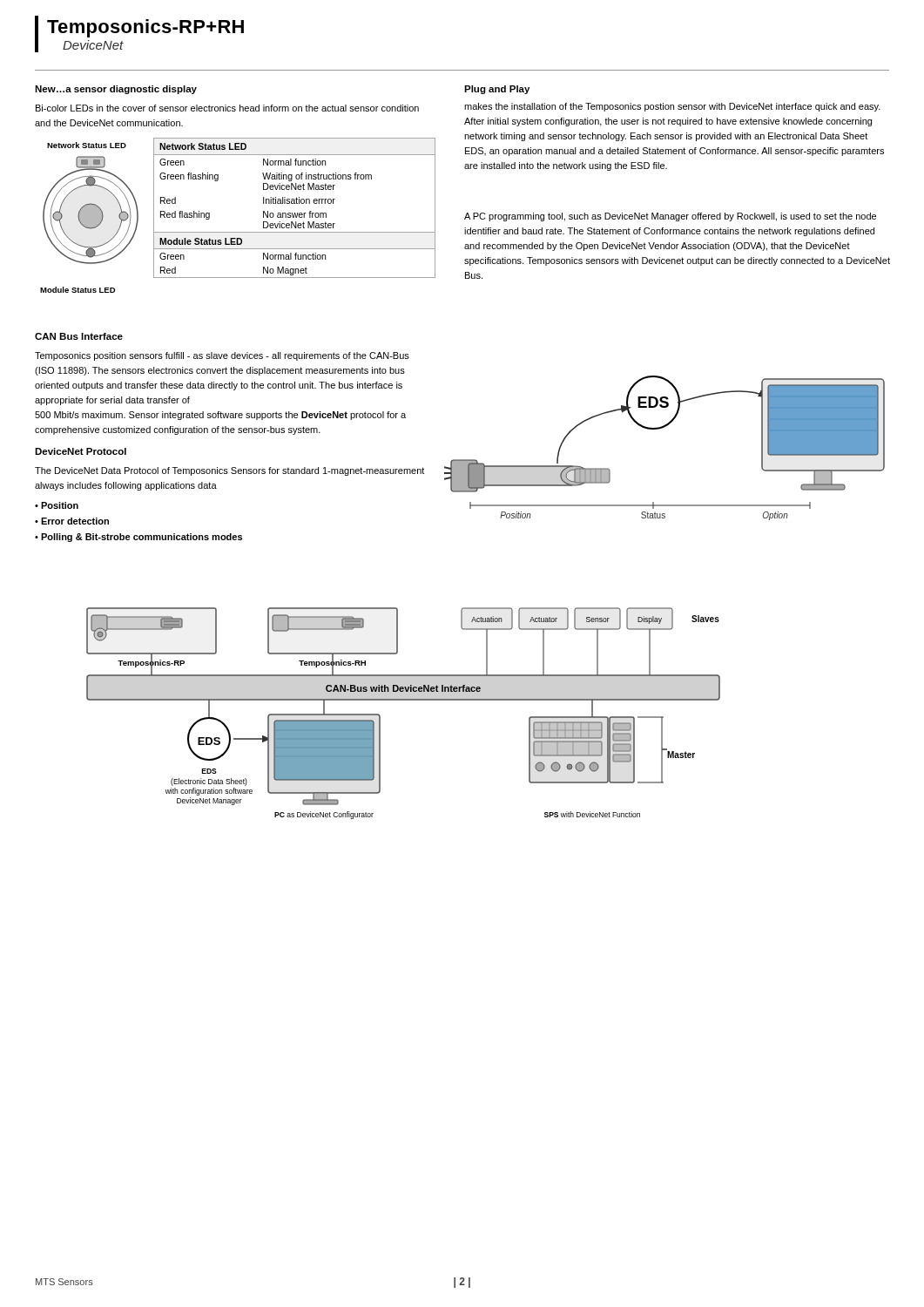924x1307 pixels.
Task: Find the region starting "• Error detection"
Action: click(x=72, y=521)
